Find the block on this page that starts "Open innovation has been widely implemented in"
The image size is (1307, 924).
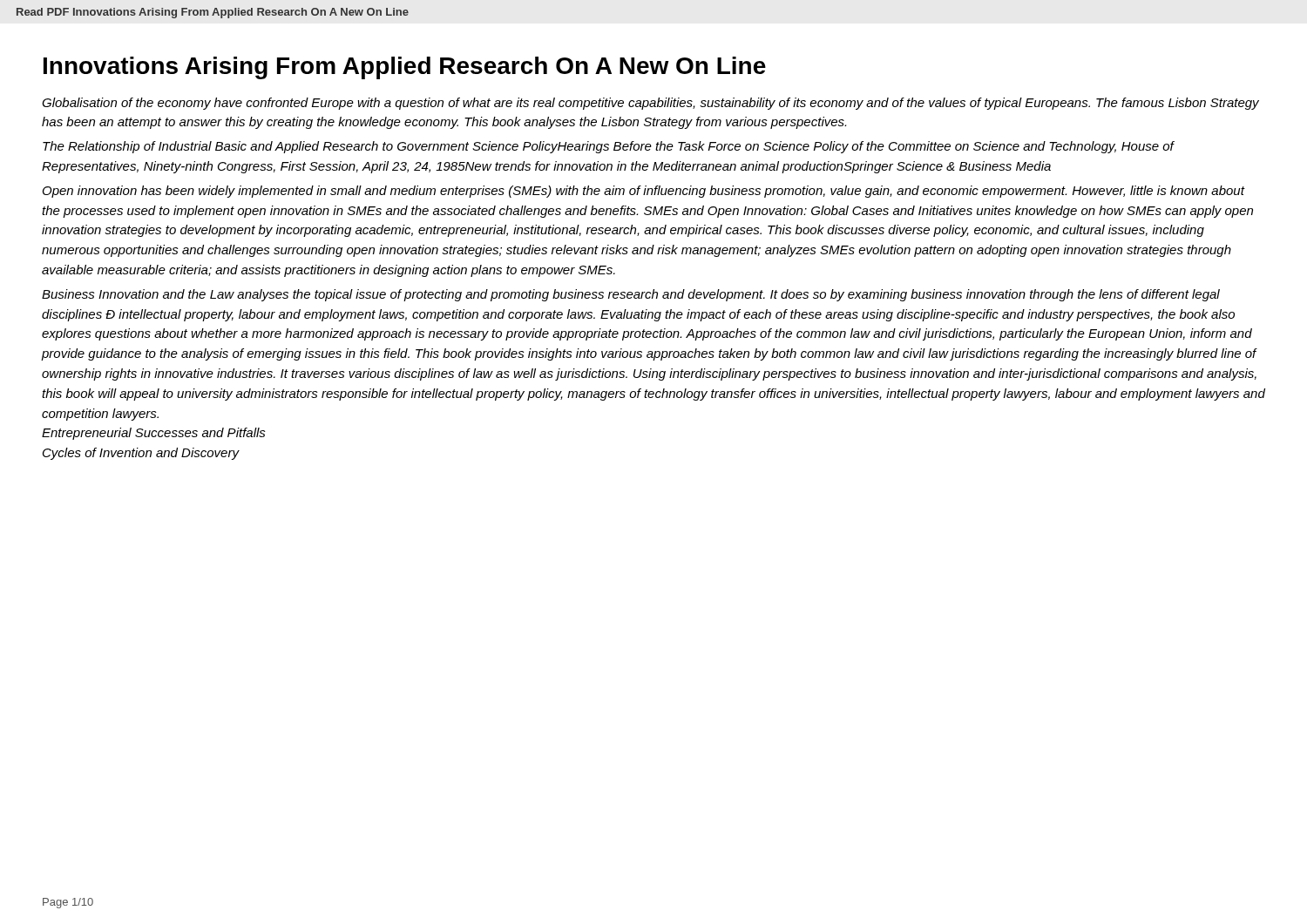[x=648, y=230]
